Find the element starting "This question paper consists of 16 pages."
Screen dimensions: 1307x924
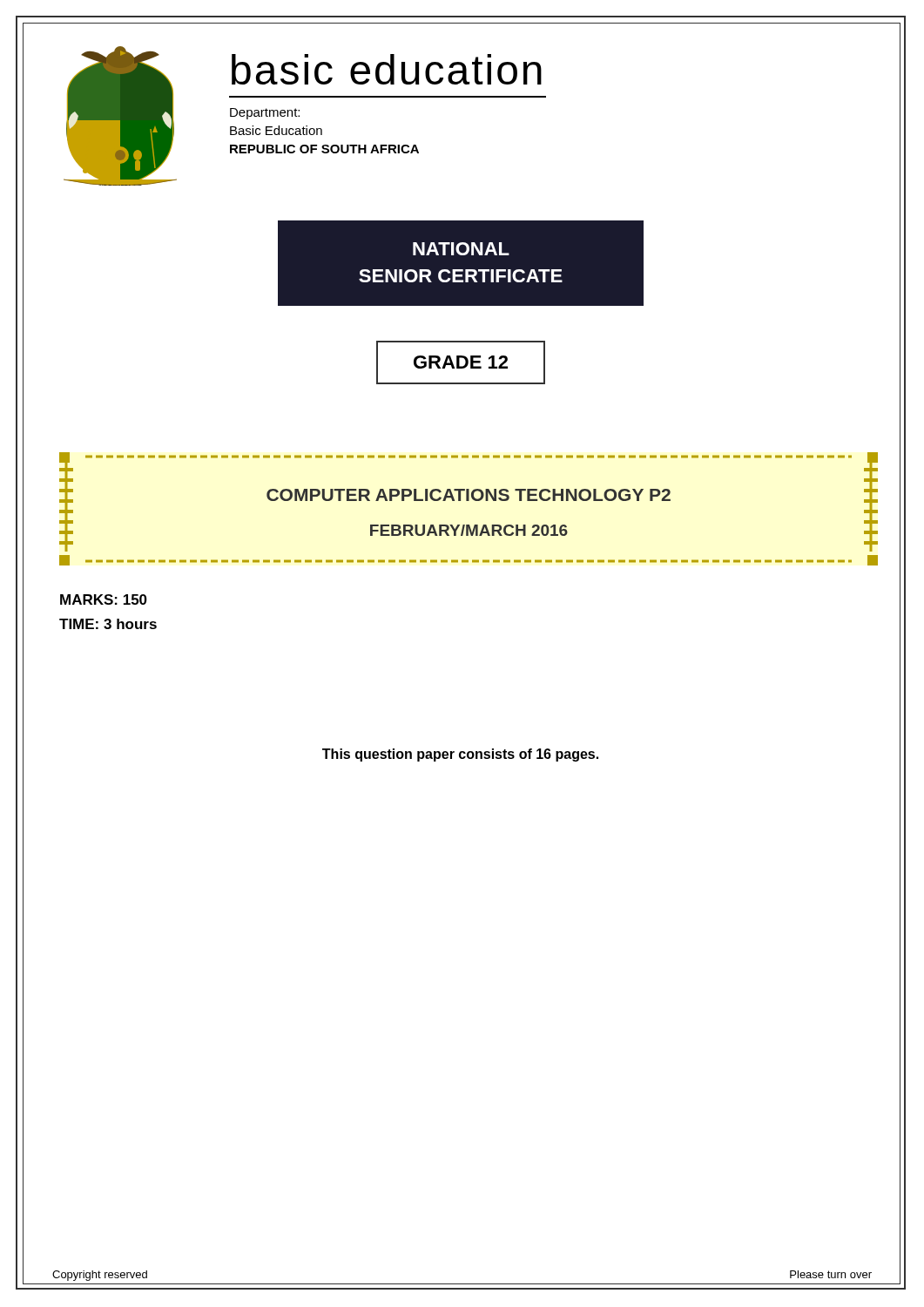point(461,754)
